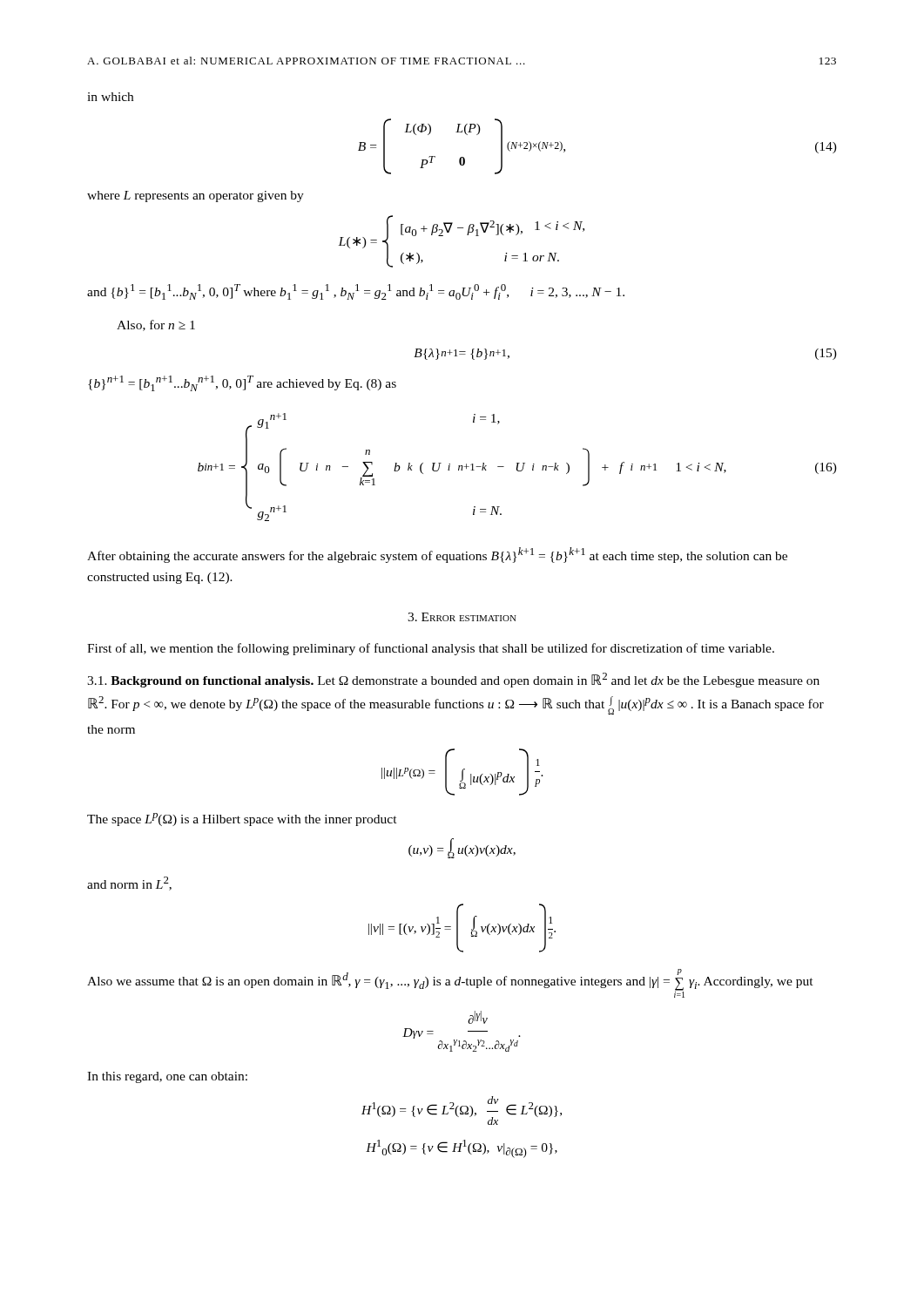Click on the text containing "in which"
The width and height of the screenshot is (924, 1307).
[x=111, y=96]
